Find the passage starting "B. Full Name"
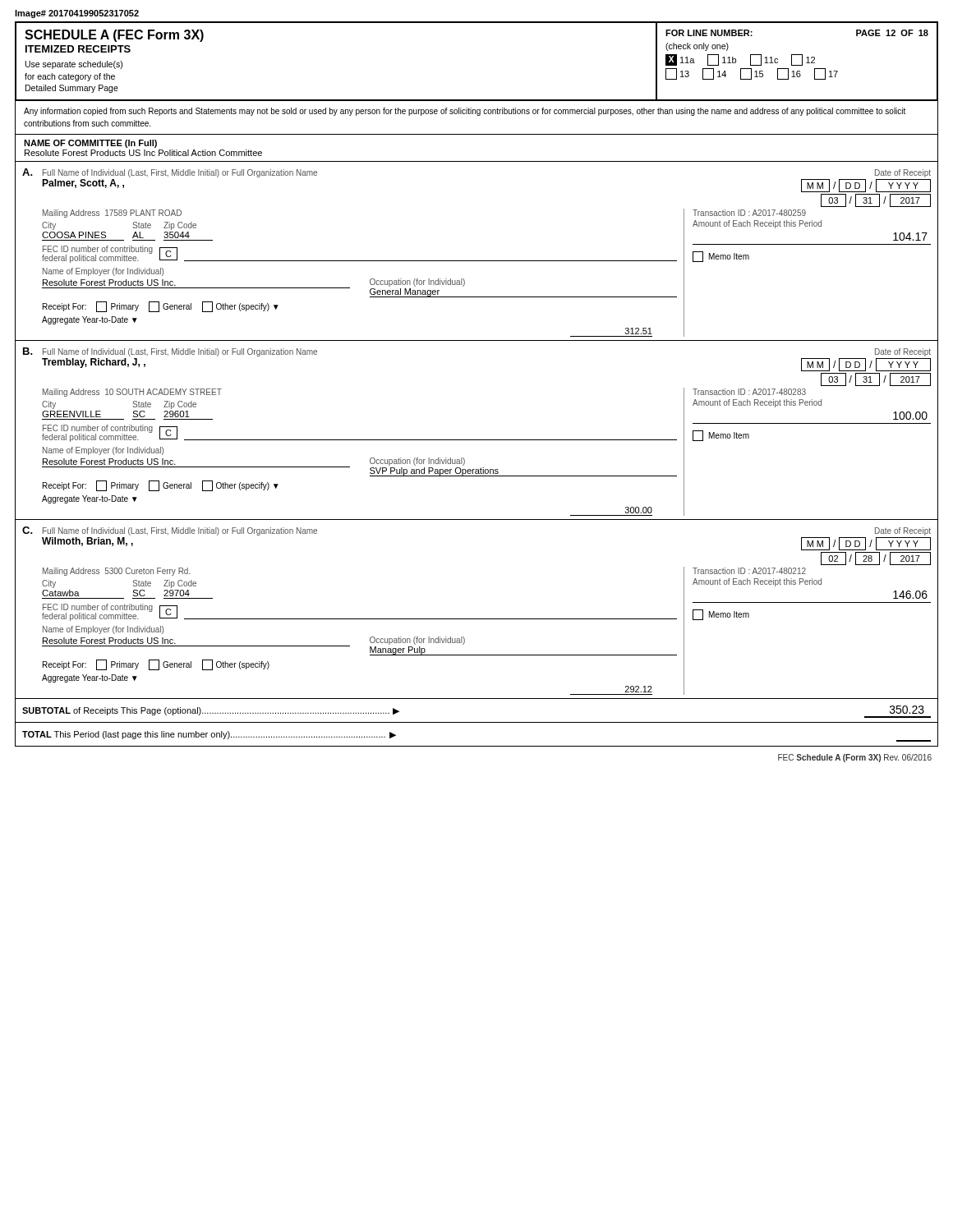The height and width of the screenshot is (1232, 953). [x=476, y=430]
